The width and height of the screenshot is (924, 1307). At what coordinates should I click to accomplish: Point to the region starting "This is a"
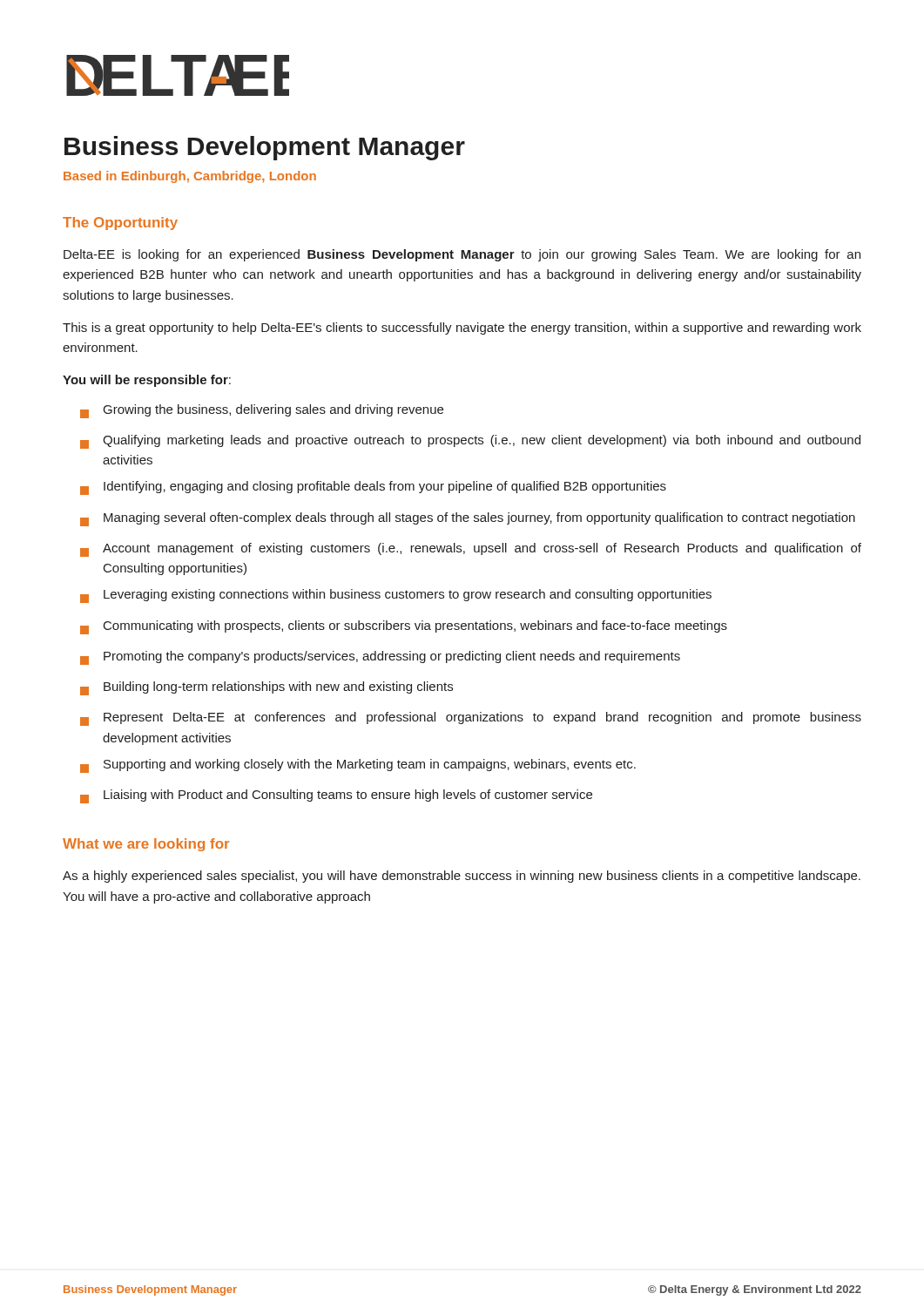click(462, 337)
